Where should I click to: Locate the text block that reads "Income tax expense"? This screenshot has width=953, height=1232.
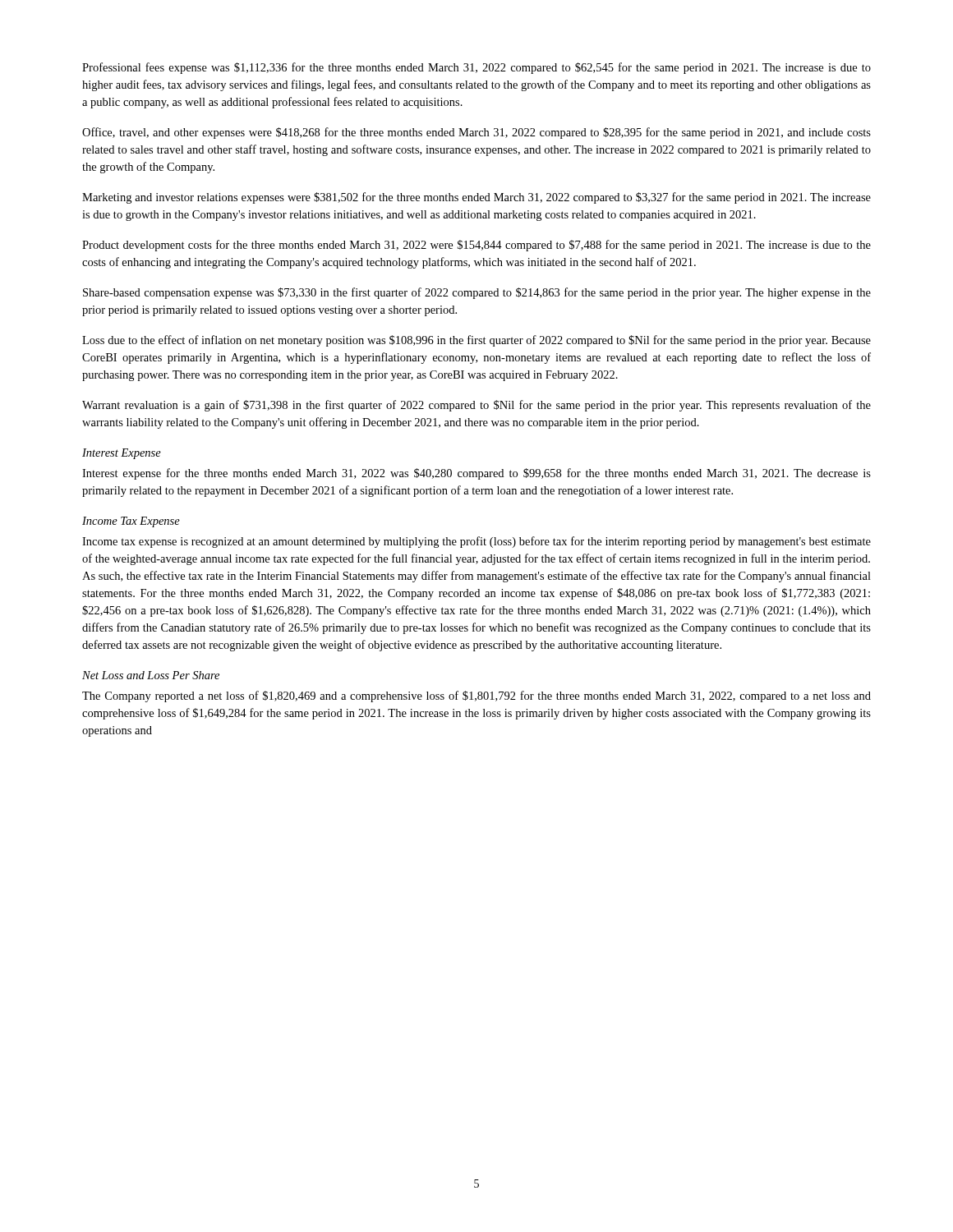pyautogui.click(x=476, y=593)
